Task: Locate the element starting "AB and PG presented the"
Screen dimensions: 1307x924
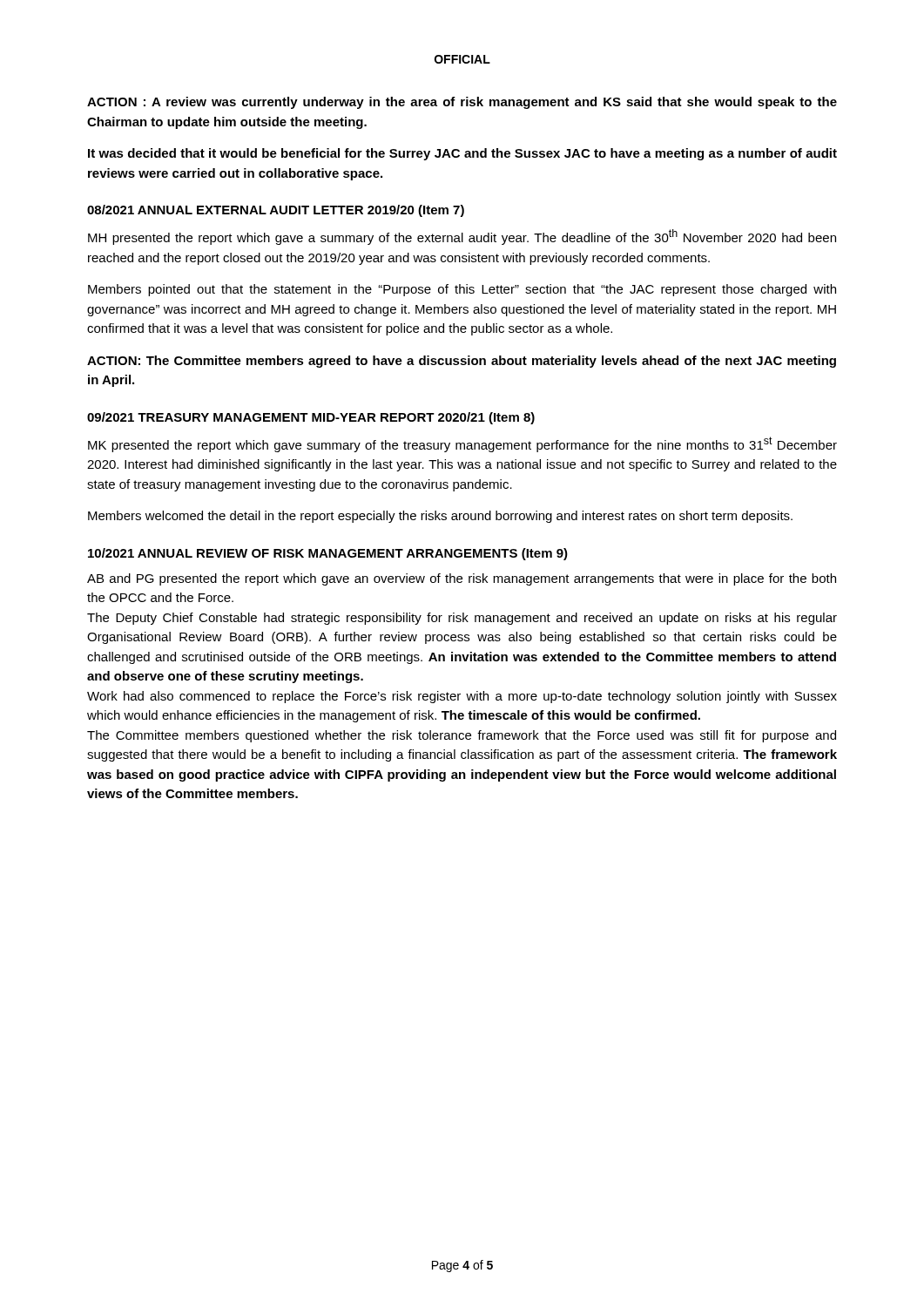Action: click(x=462, y=686)
